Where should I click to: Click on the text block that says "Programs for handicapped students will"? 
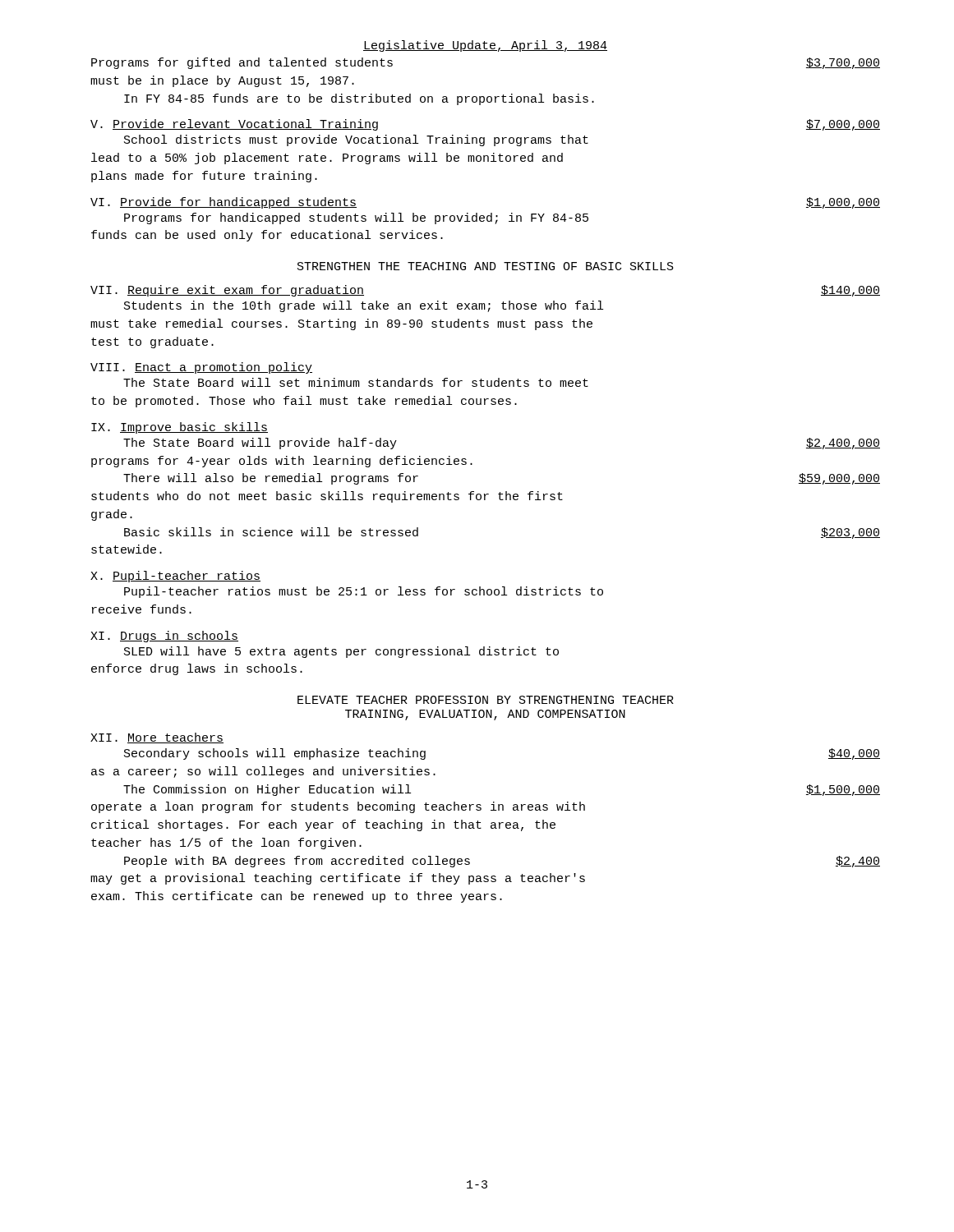(x=485, y=228)
